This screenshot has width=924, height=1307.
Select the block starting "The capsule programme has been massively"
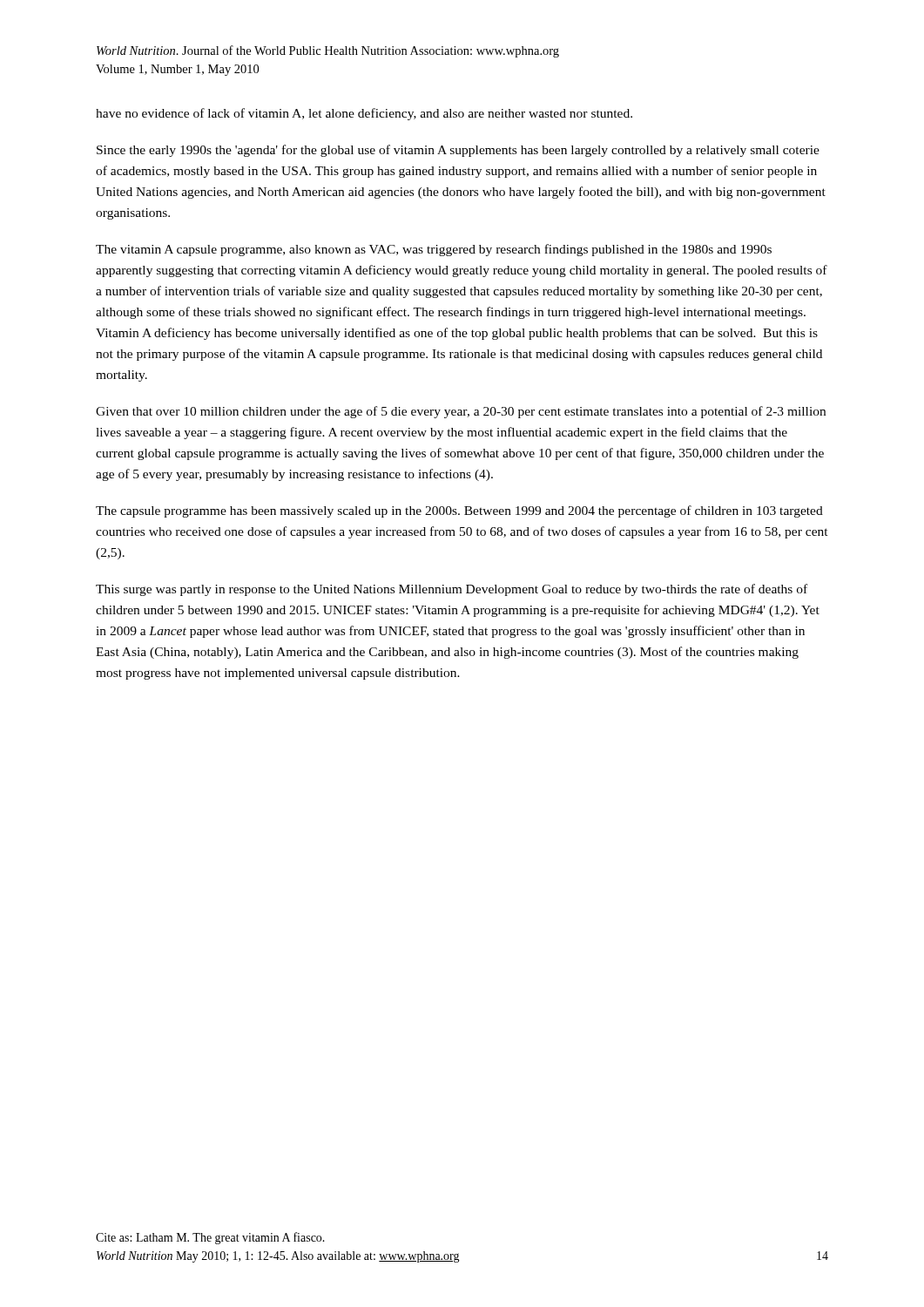click(x=462, y=531)
